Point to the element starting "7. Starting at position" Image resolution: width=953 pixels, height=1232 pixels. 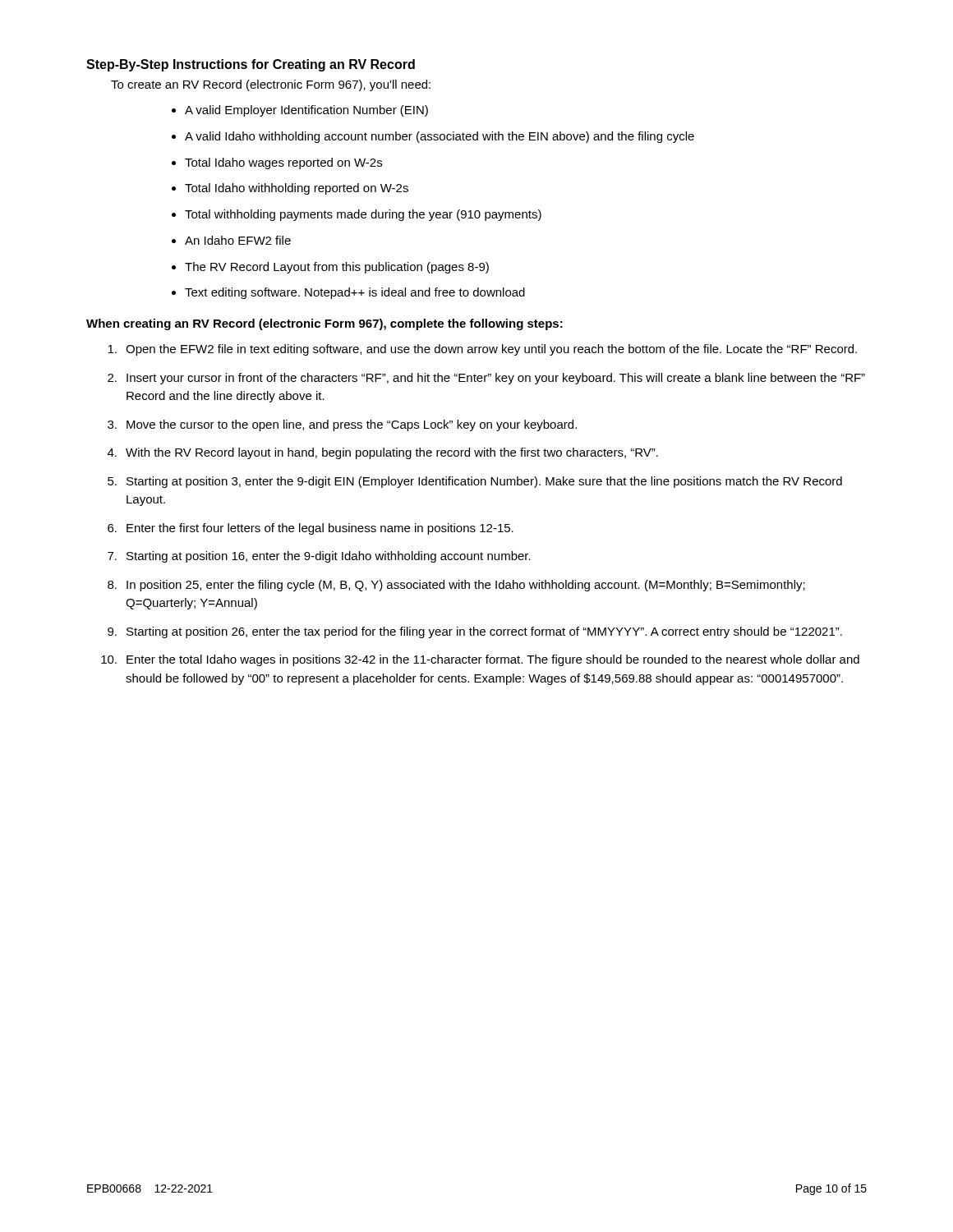coord(476,556)
